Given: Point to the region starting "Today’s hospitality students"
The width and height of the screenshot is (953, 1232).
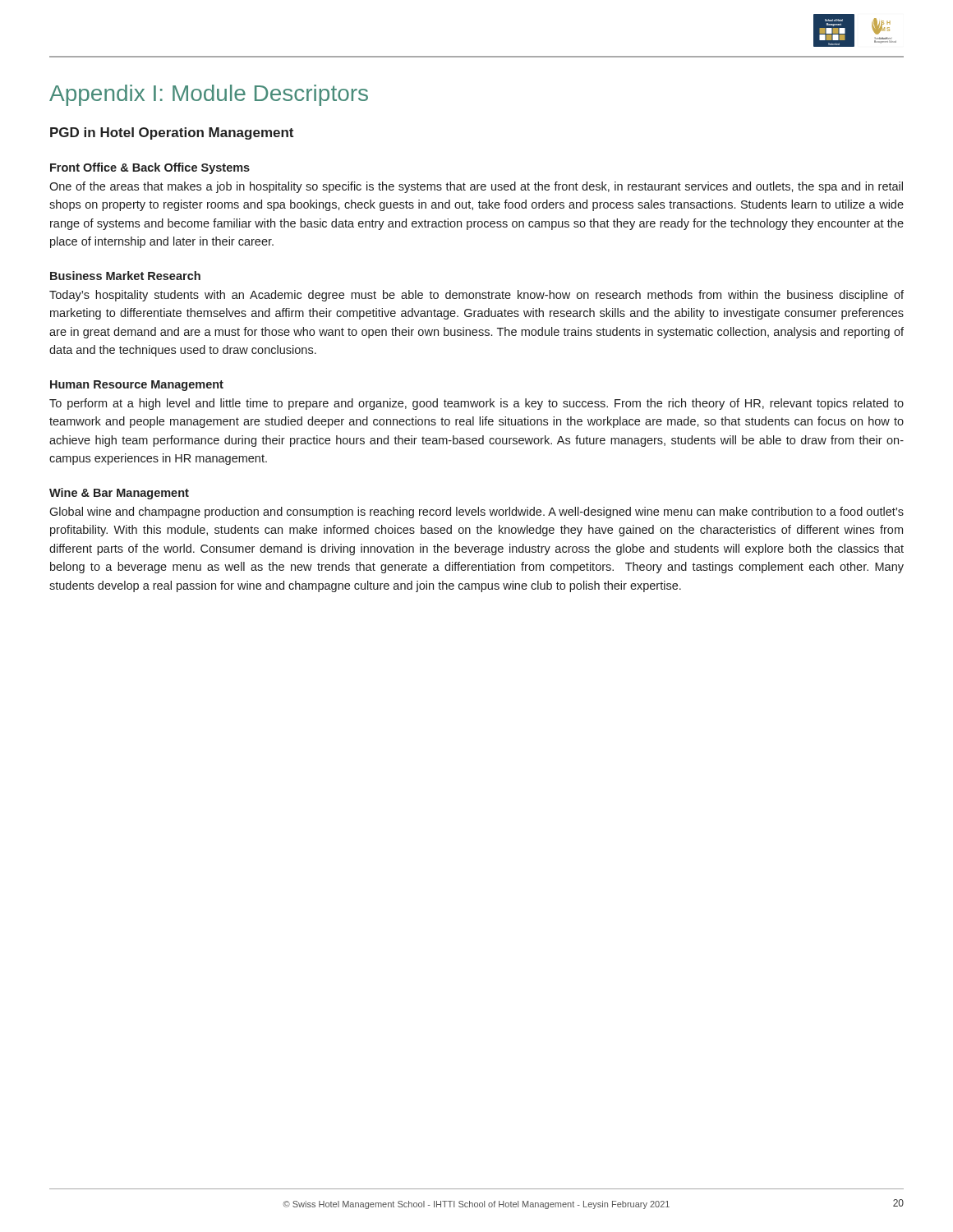Looking at the screenshot, I should (x=476, y=323).
